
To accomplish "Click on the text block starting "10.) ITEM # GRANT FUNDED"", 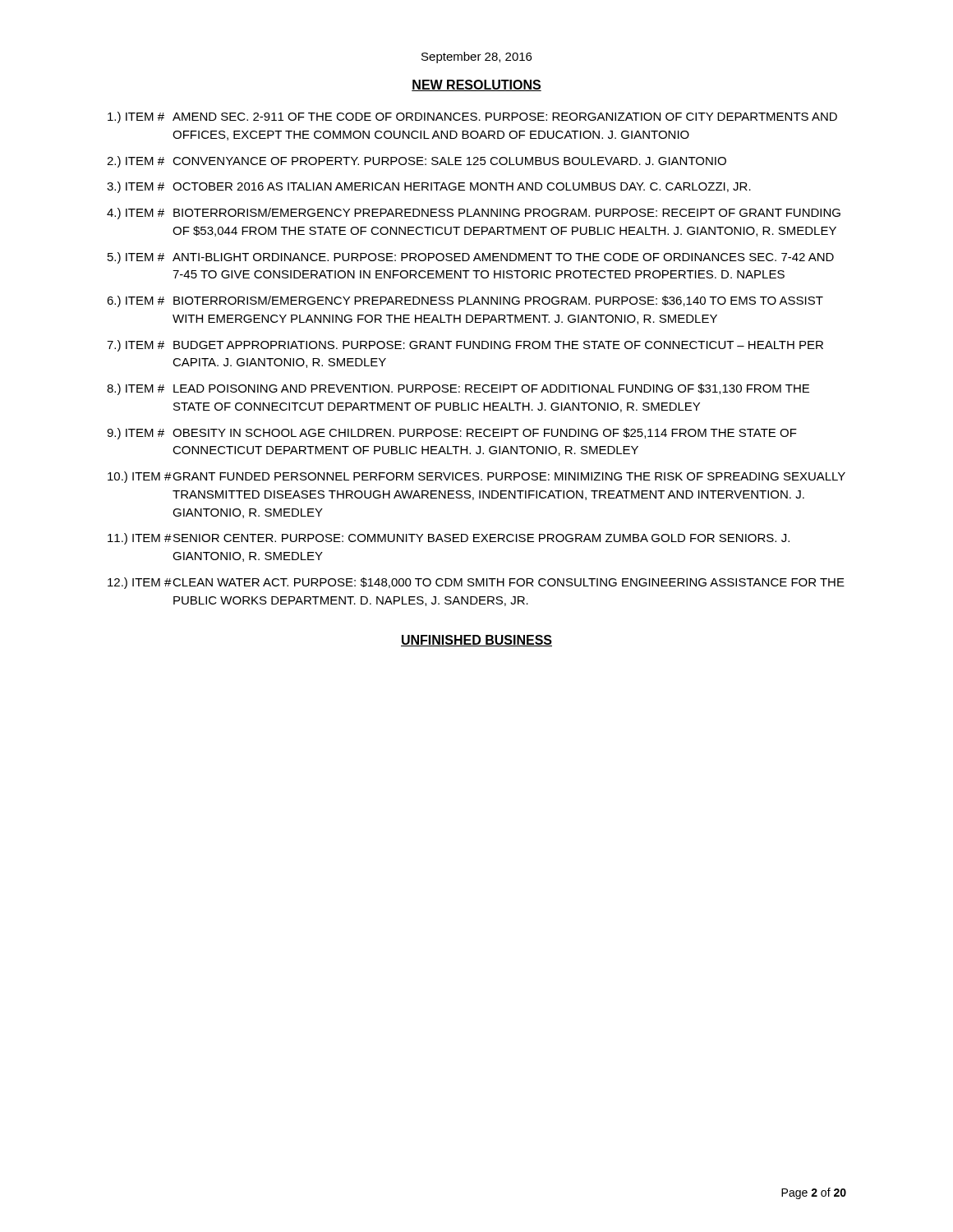I will (x=476, y=494).
